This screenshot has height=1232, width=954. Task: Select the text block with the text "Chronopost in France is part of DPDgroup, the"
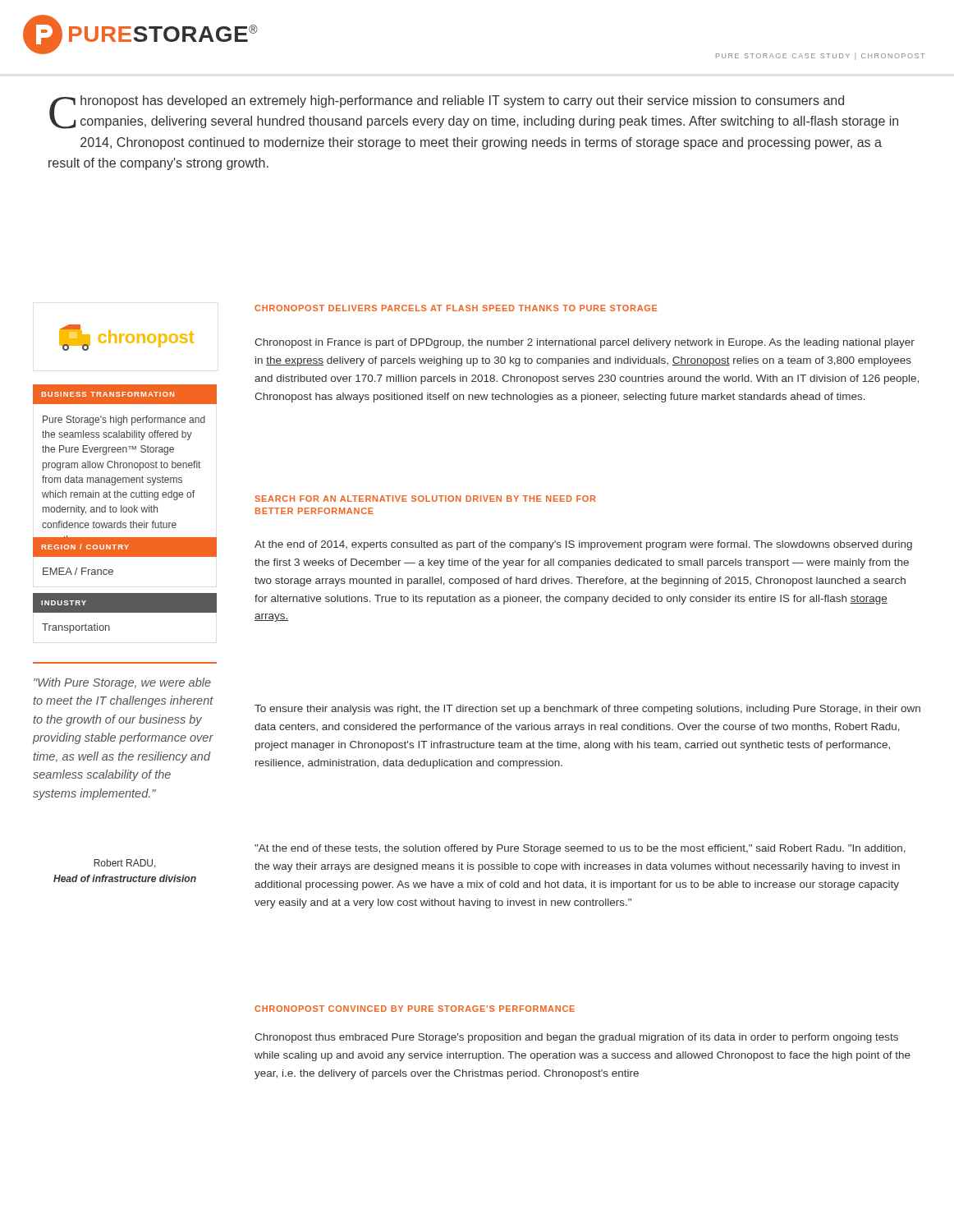587,369
